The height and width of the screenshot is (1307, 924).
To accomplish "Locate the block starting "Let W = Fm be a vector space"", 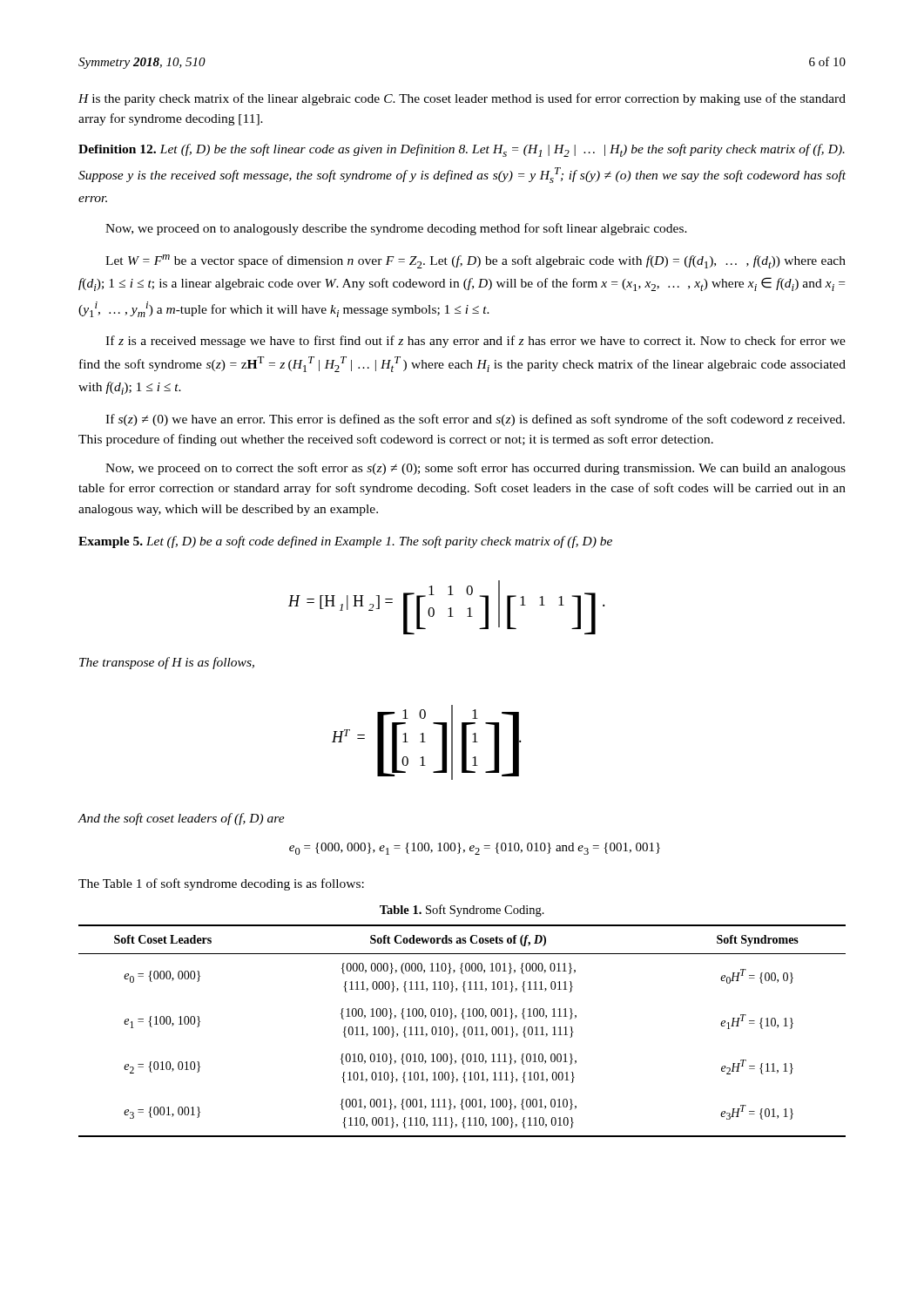I will (462, 284).
